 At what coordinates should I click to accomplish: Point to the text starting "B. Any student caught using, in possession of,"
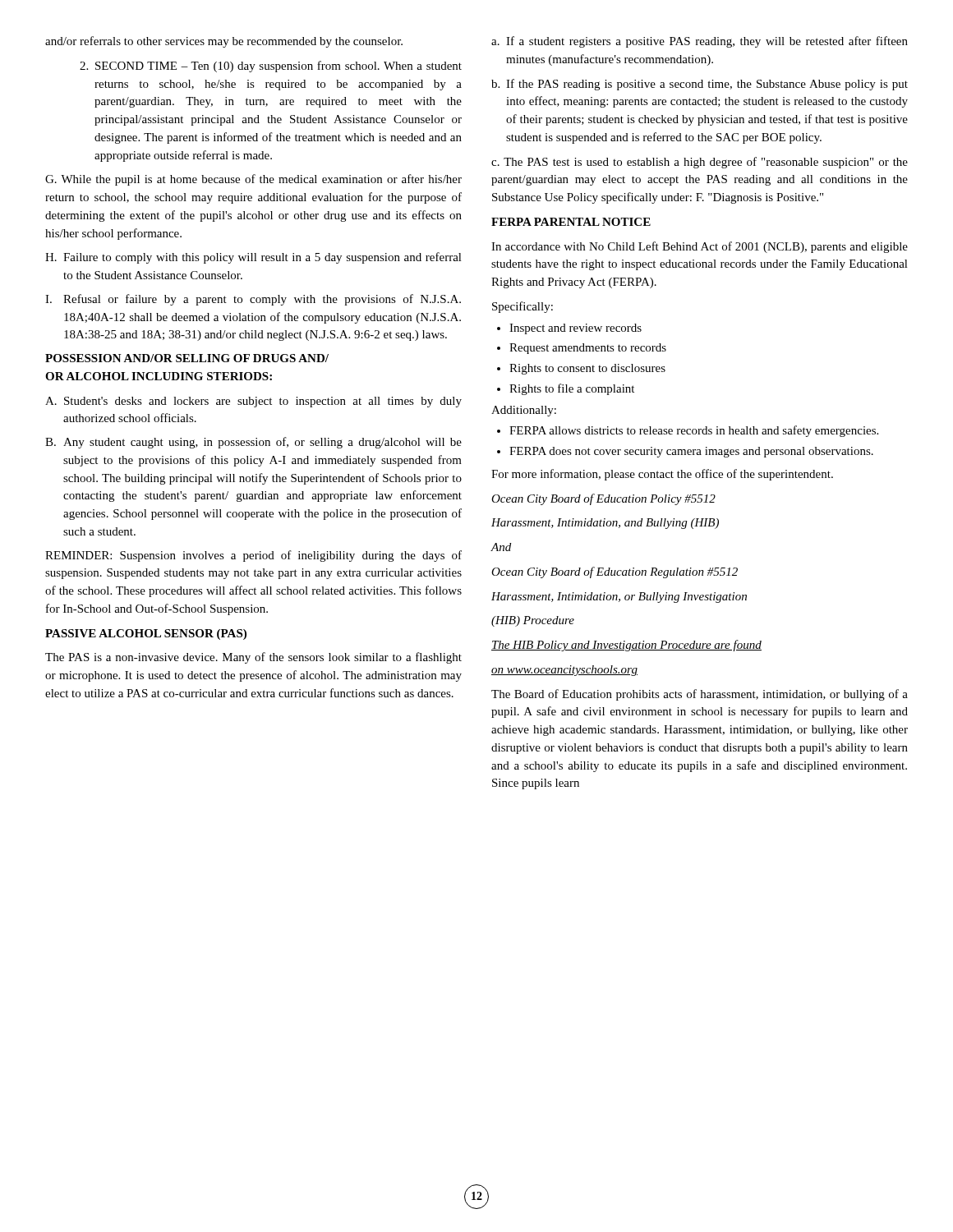[253, 487]
